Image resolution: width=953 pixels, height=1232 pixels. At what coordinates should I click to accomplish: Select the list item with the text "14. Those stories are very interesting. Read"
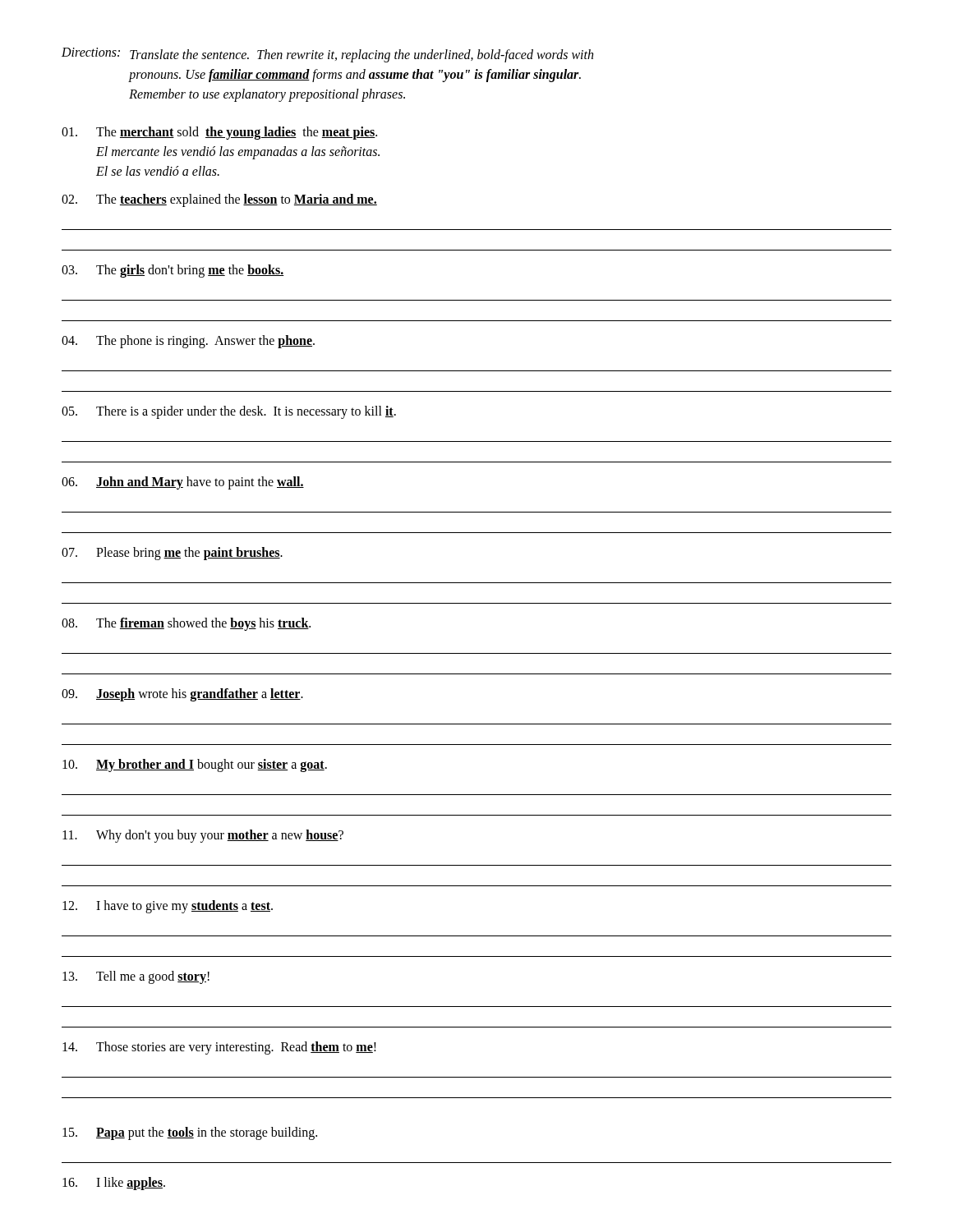[x=476, y=1066]
